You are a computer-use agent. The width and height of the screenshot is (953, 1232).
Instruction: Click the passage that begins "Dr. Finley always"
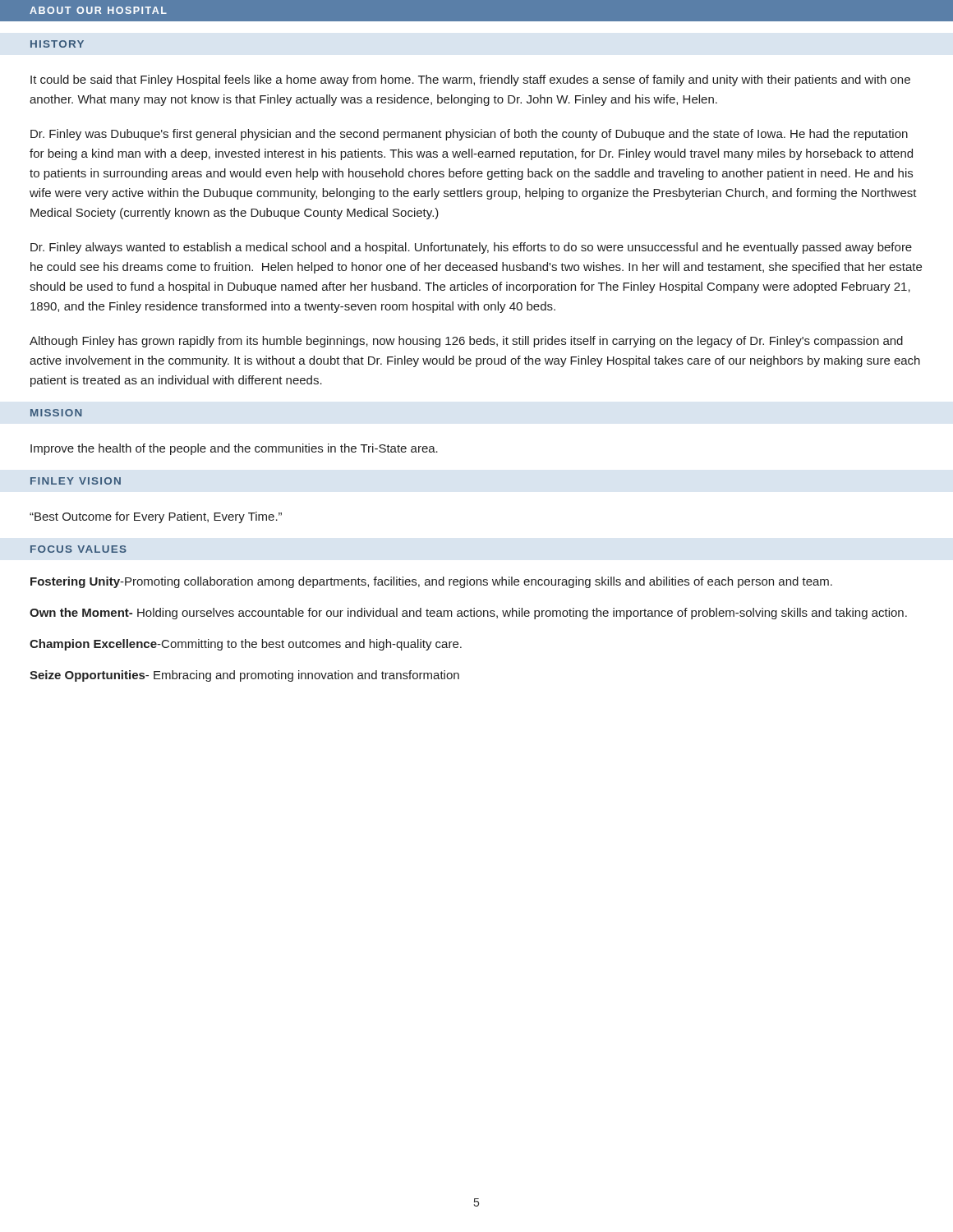476,276
